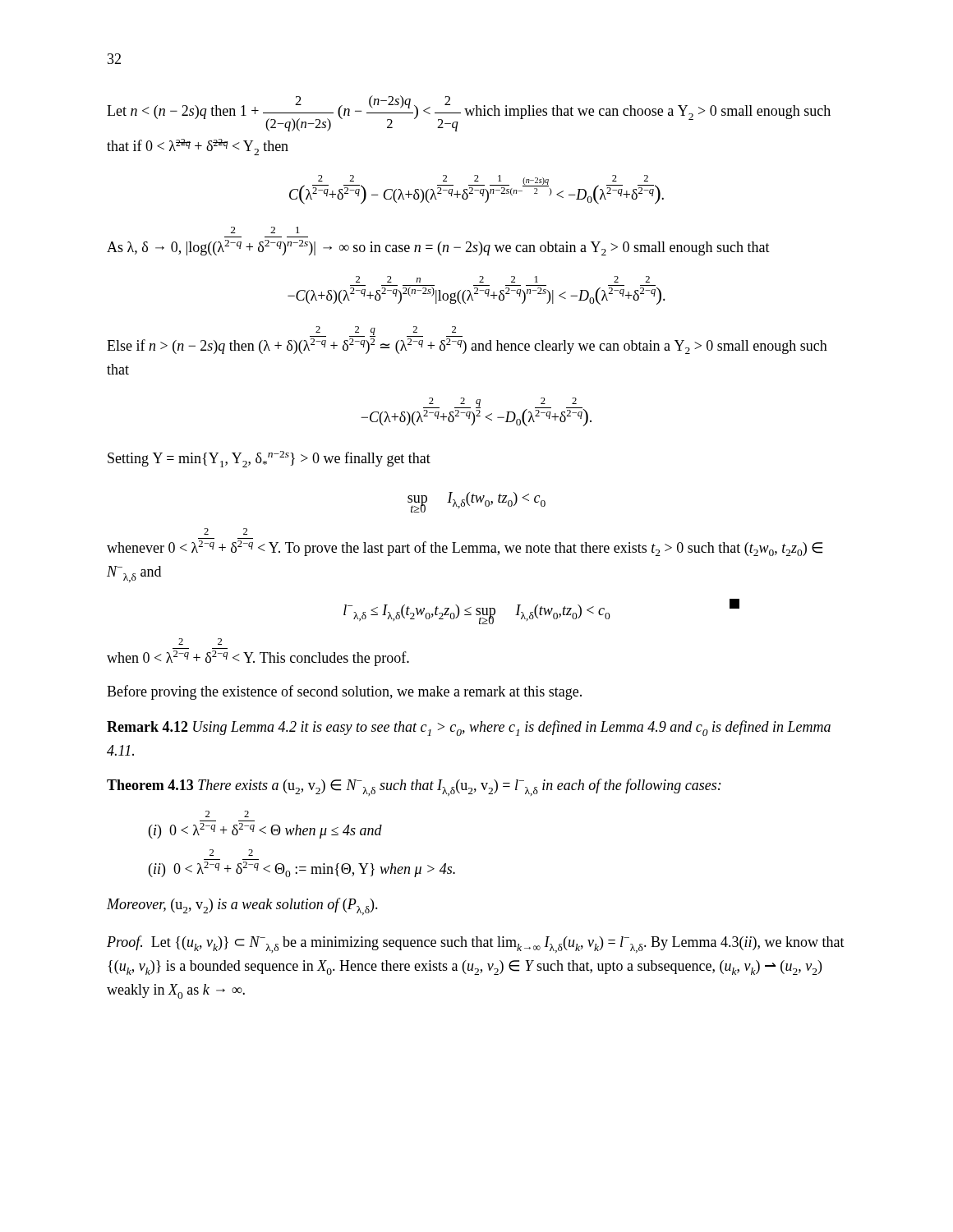Find the passage starting "(ii) 0 4s."
Screen dimensions: 1232x953
pyautogui.click(x=302, y=864)
